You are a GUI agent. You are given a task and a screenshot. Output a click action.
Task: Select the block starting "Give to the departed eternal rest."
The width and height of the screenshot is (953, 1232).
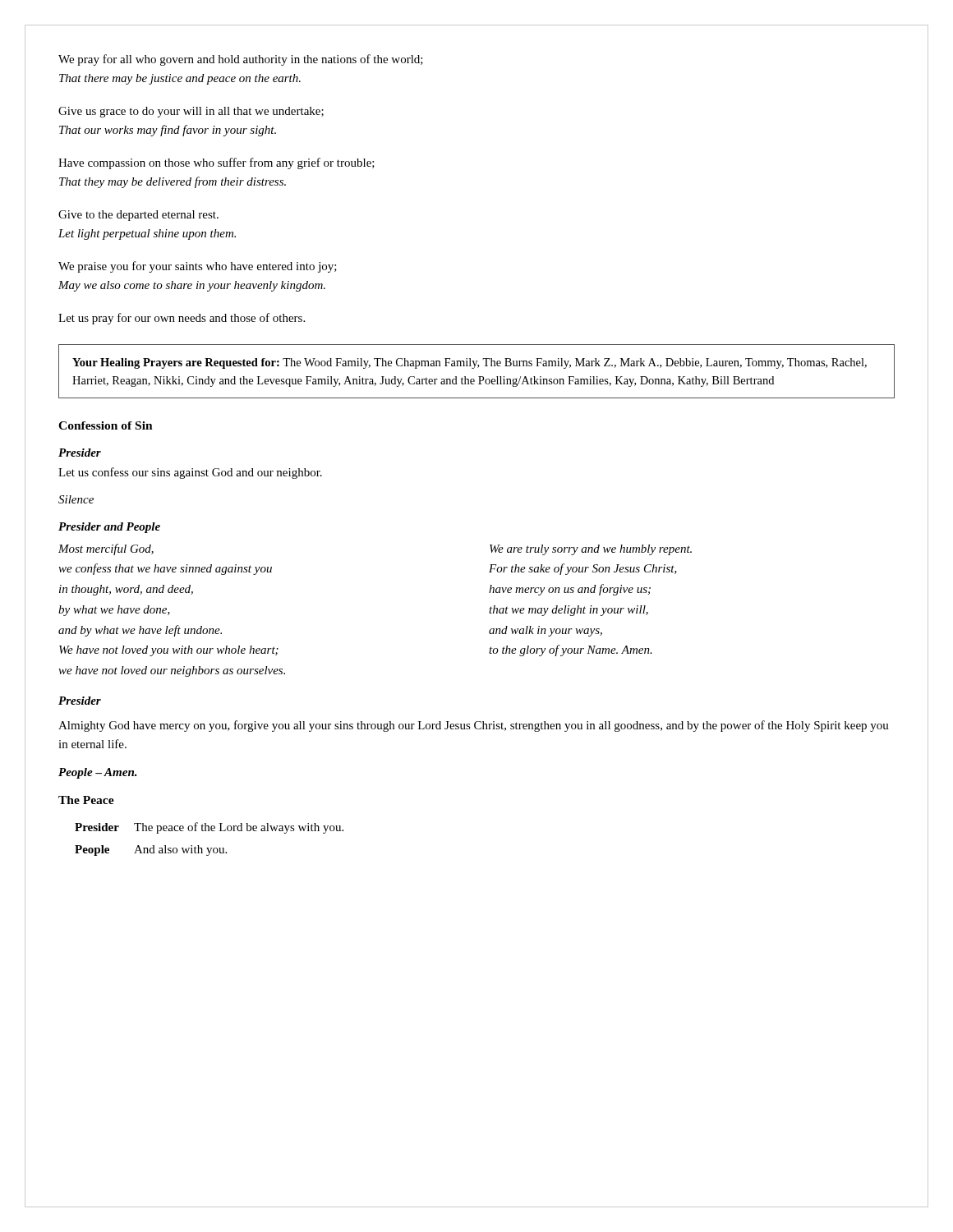(138, 216)
